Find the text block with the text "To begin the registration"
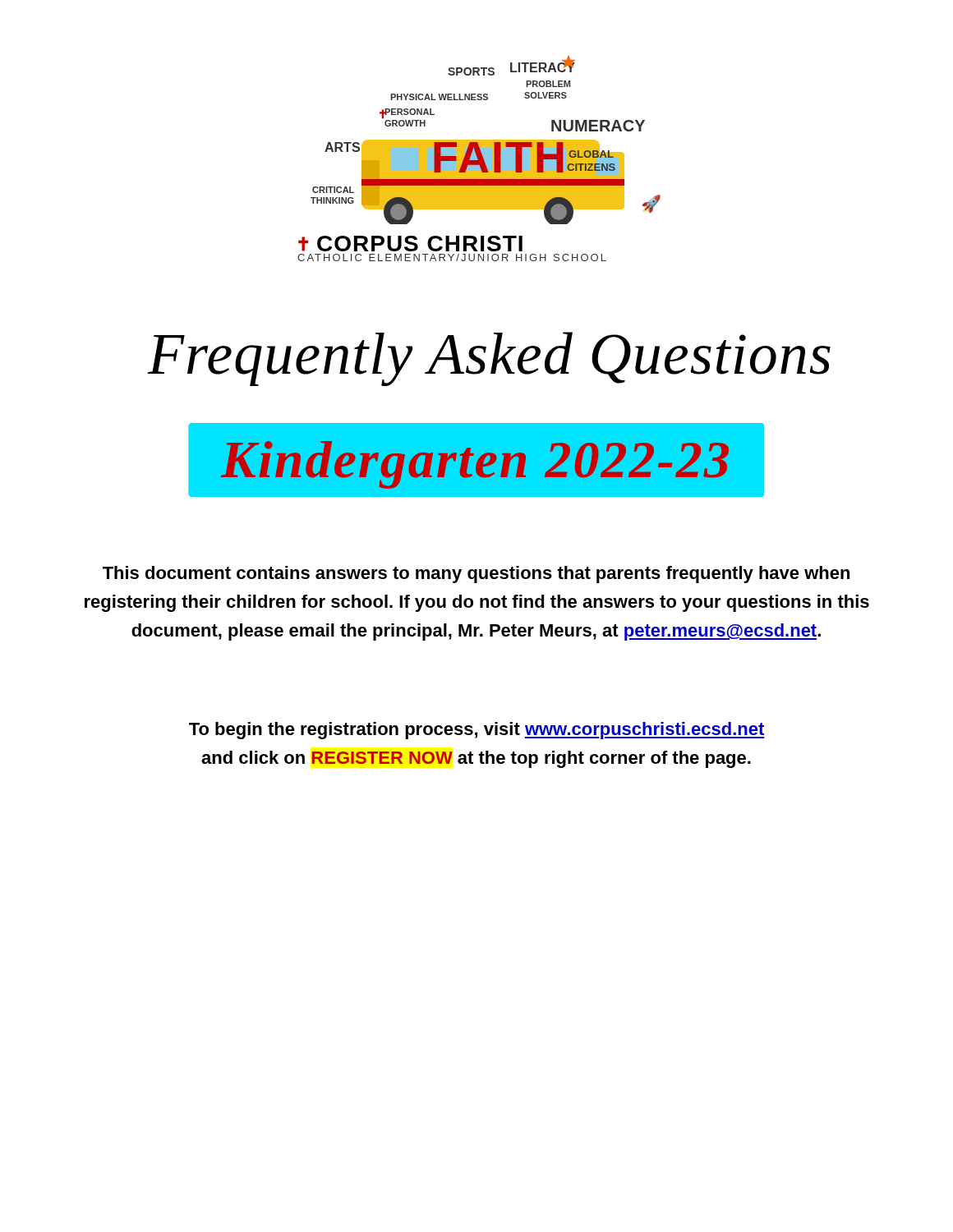The image size is (953, 1232). click(x=476, y=743)
